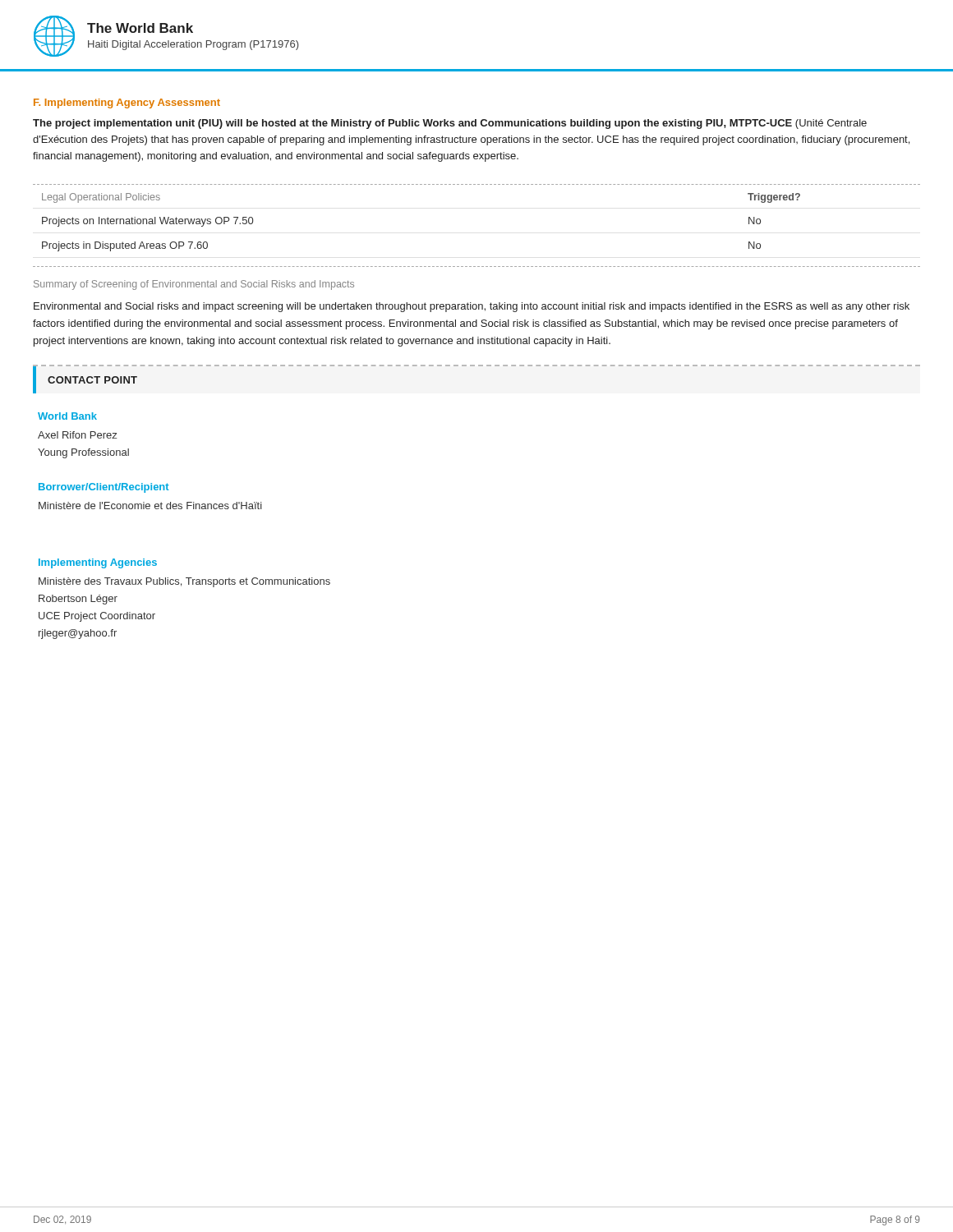Locate the text starting "World Bank"
Image resolution: width=953 pixels, height=1232 pixels.
67,416
